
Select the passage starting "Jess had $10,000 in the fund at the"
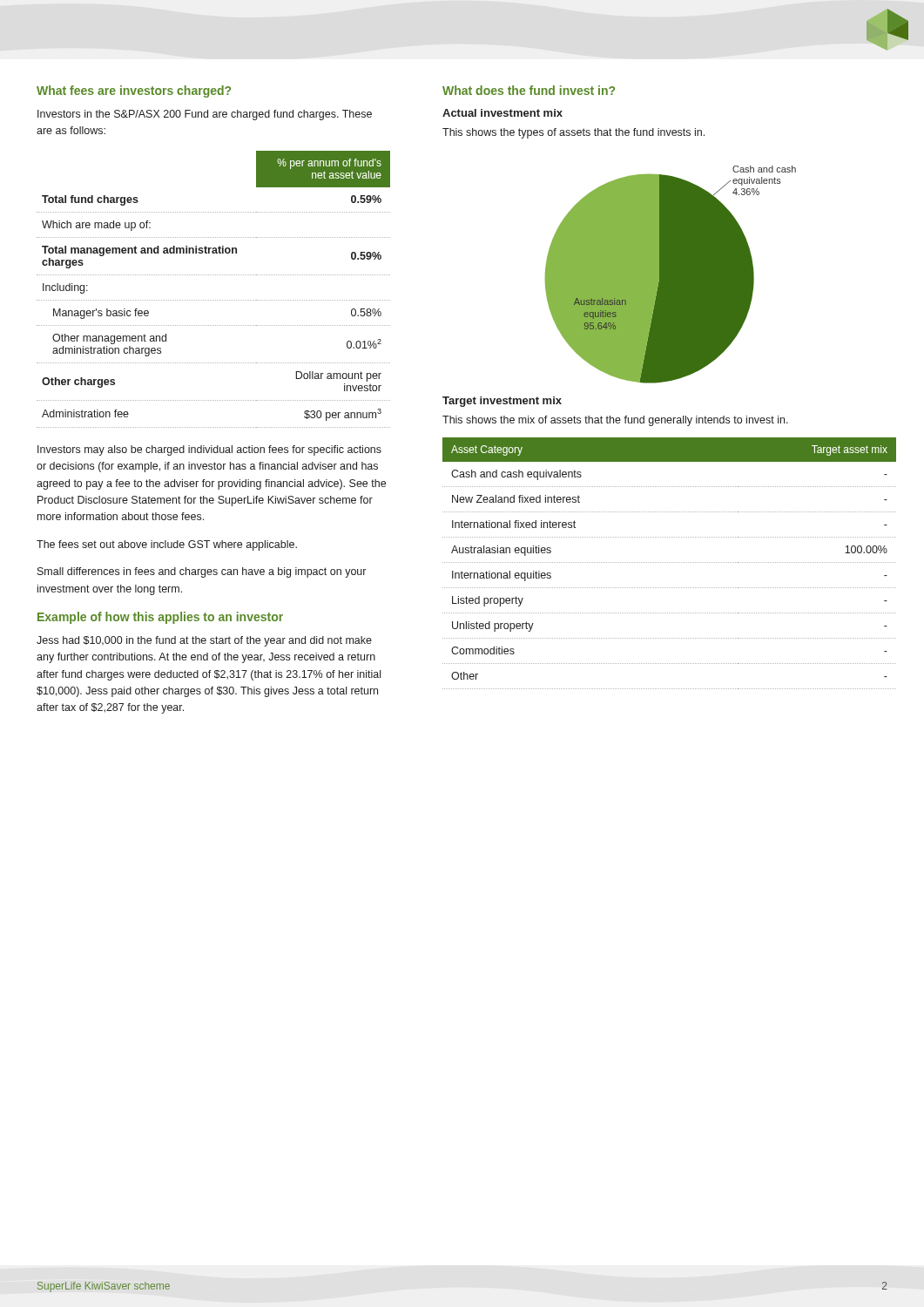pos(209,674)
